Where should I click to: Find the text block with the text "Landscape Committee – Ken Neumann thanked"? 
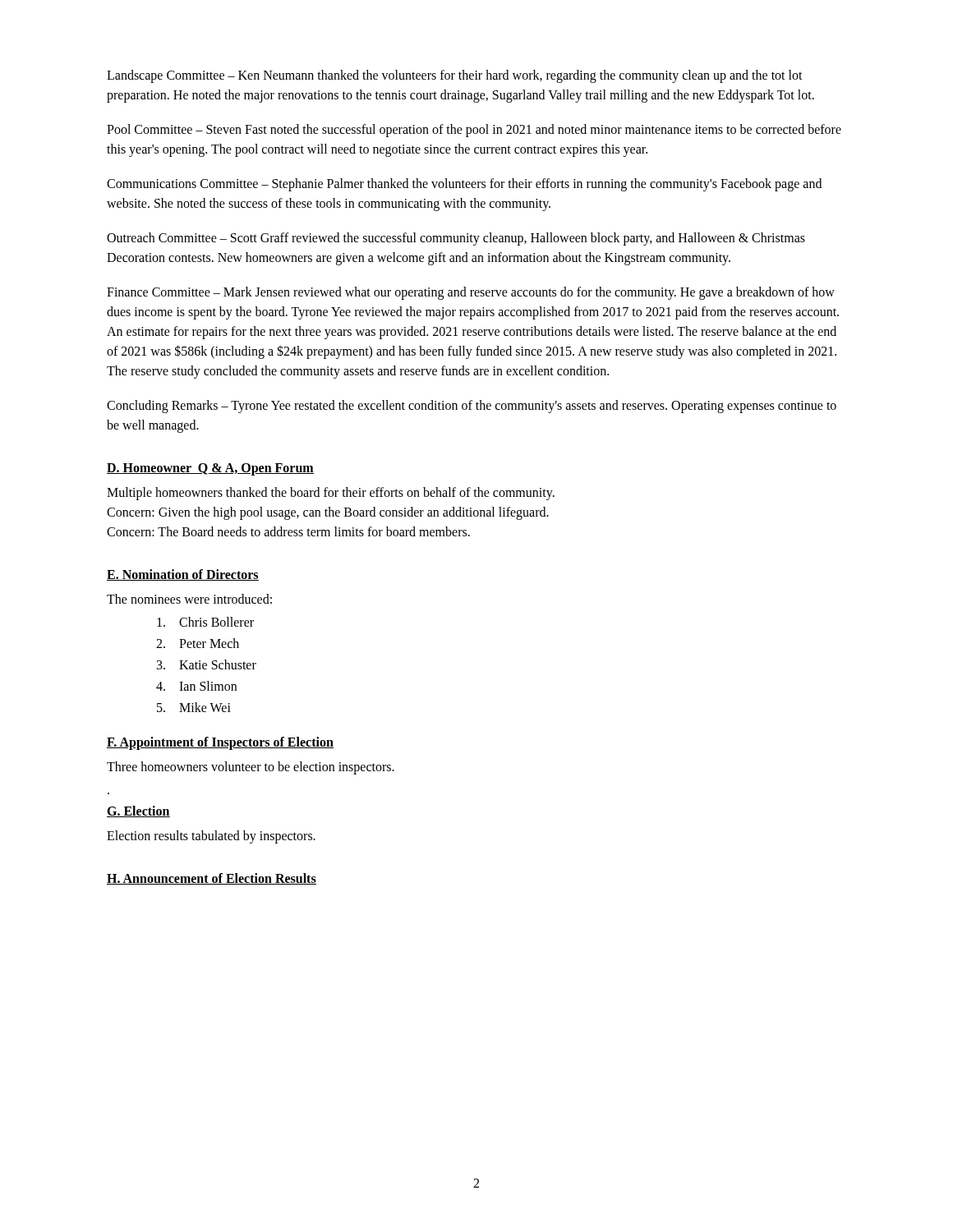[461, 85]
